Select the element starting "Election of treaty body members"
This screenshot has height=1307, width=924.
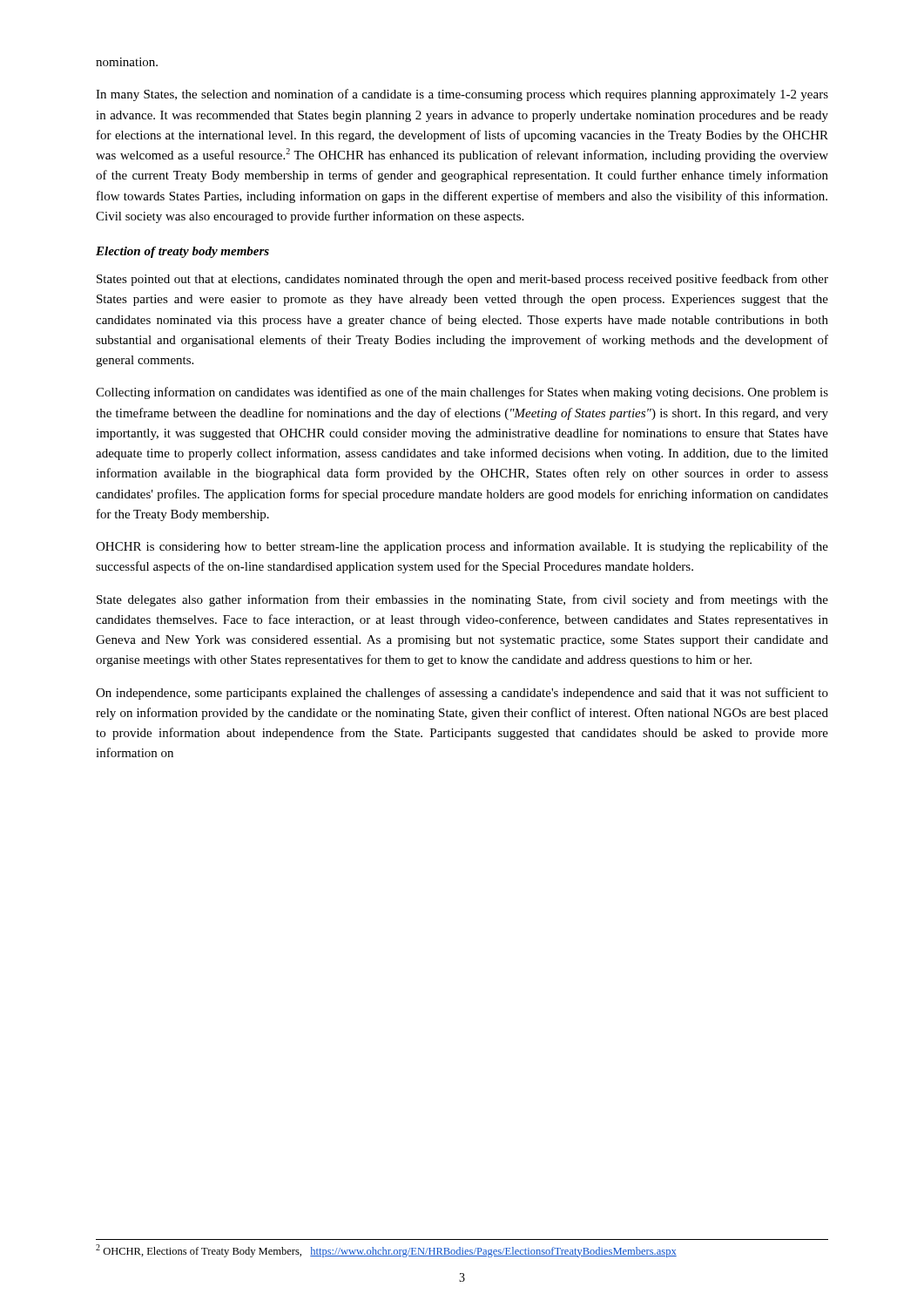183,251
